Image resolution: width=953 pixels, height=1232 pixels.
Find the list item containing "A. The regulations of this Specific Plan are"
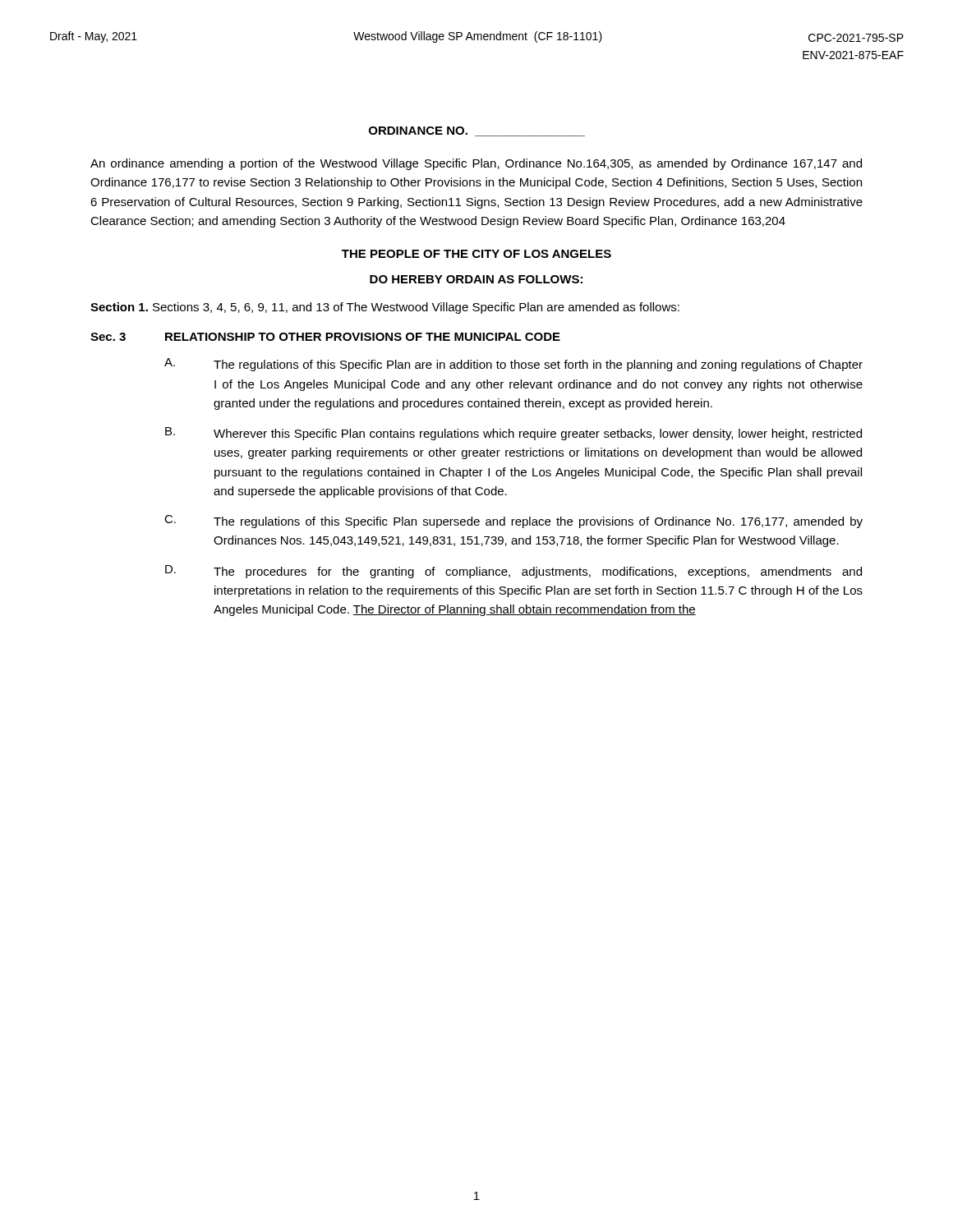coord(513,384)
